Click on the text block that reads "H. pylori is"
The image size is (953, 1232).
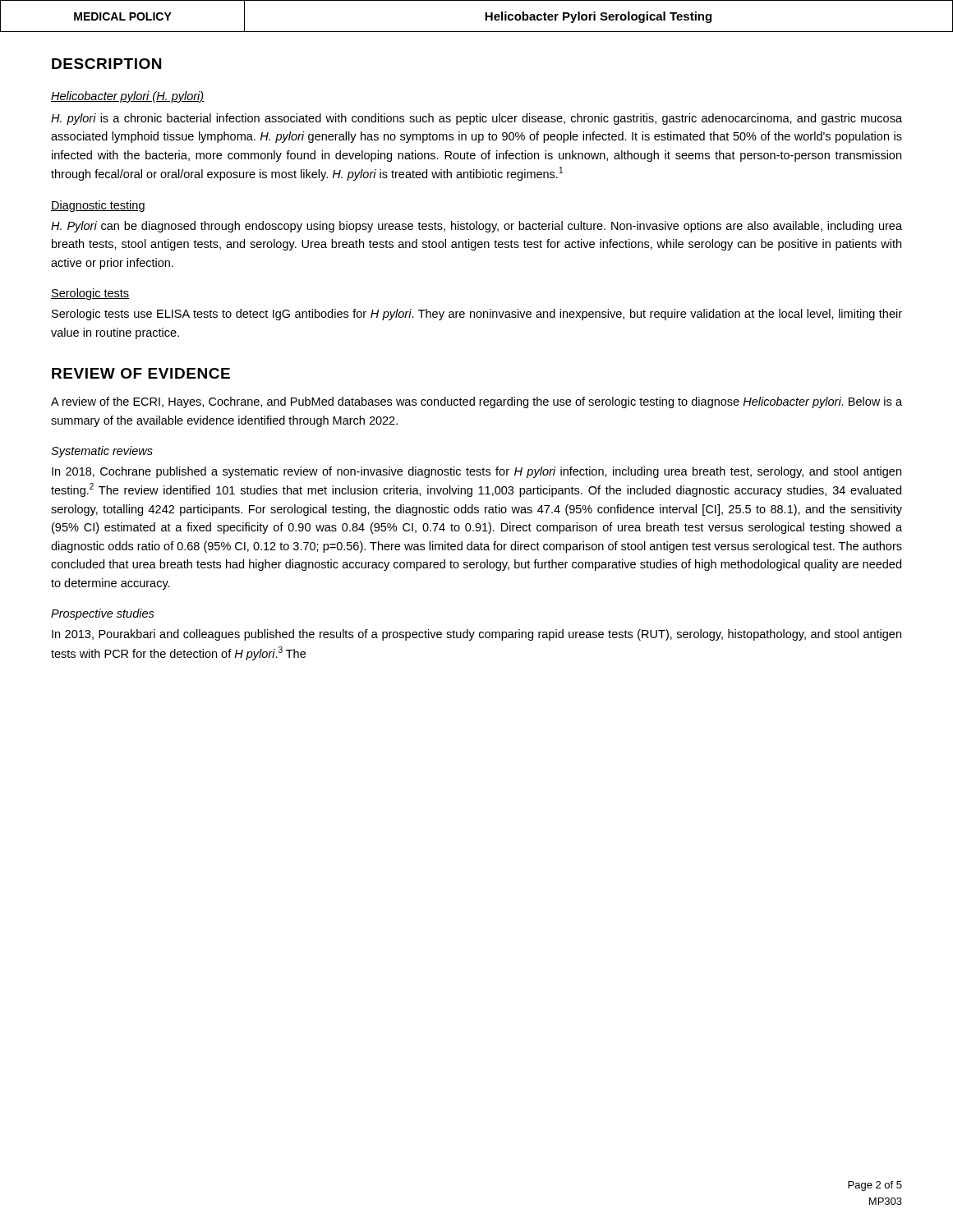476,146
